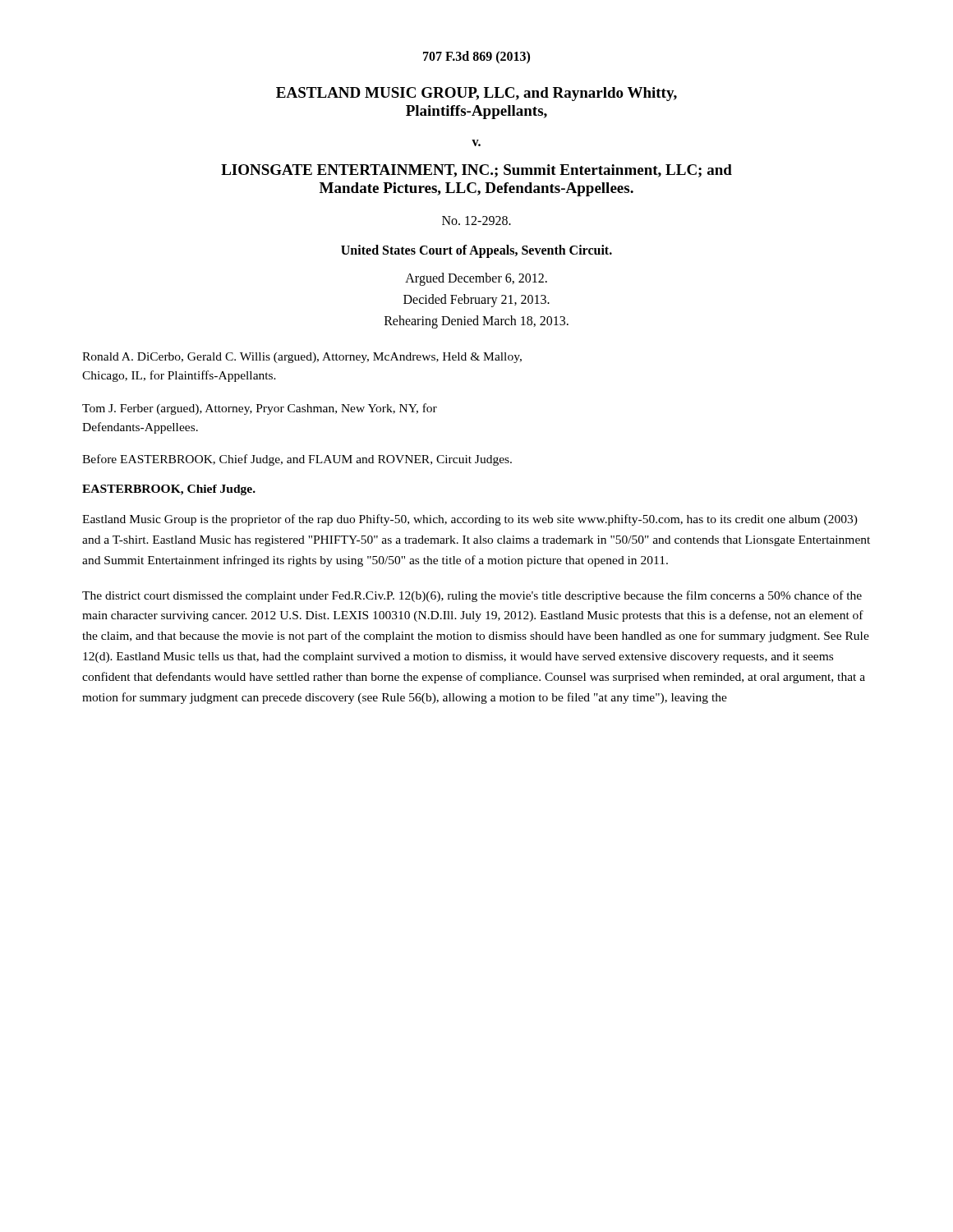Find "EASTERBROOK, Chief Judge." on this page
Screen dimensions: 1232x953
[x=169, y=488]
